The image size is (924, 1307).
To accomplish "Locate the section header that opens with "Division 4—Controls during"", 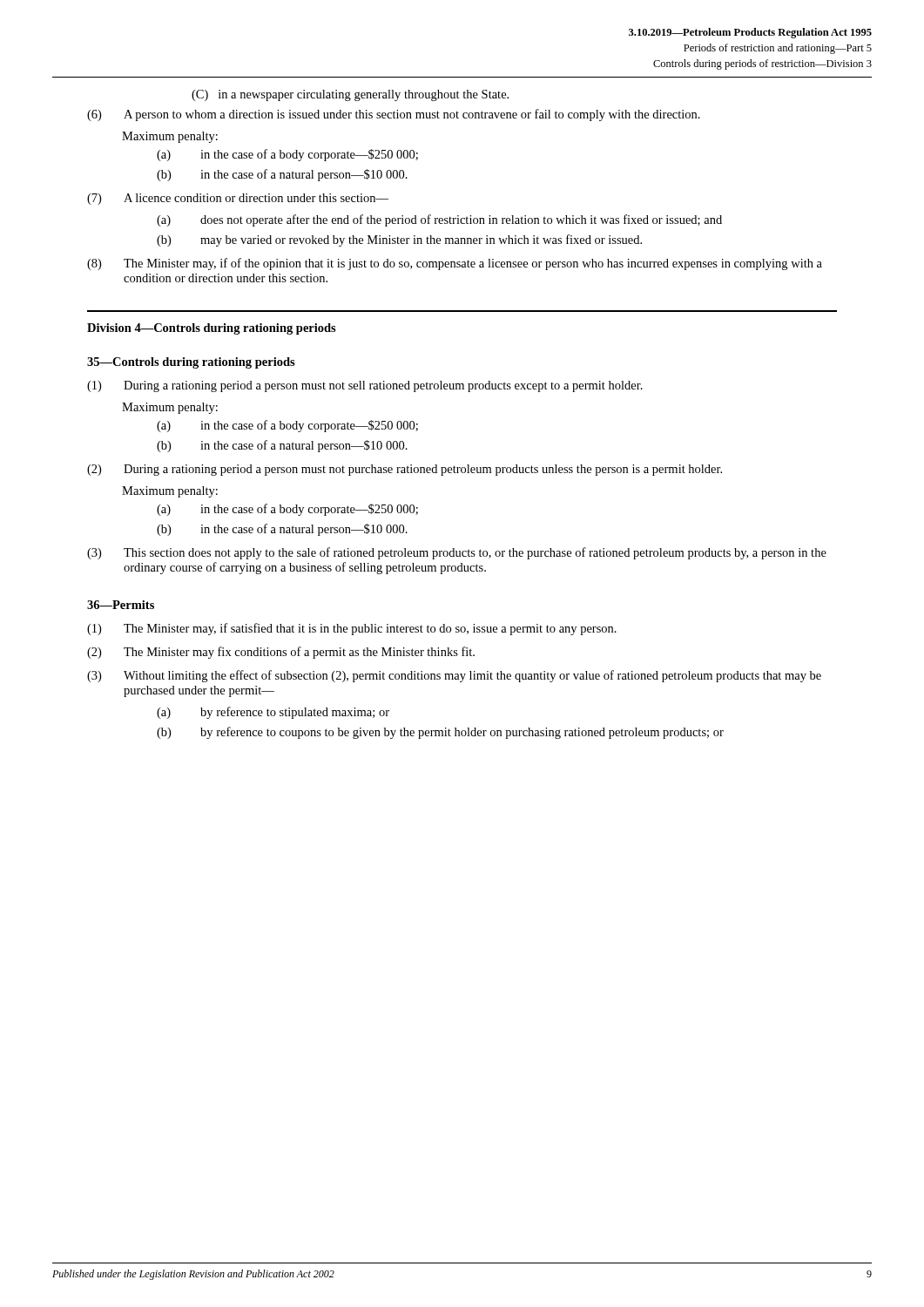I will click(212, 328).
